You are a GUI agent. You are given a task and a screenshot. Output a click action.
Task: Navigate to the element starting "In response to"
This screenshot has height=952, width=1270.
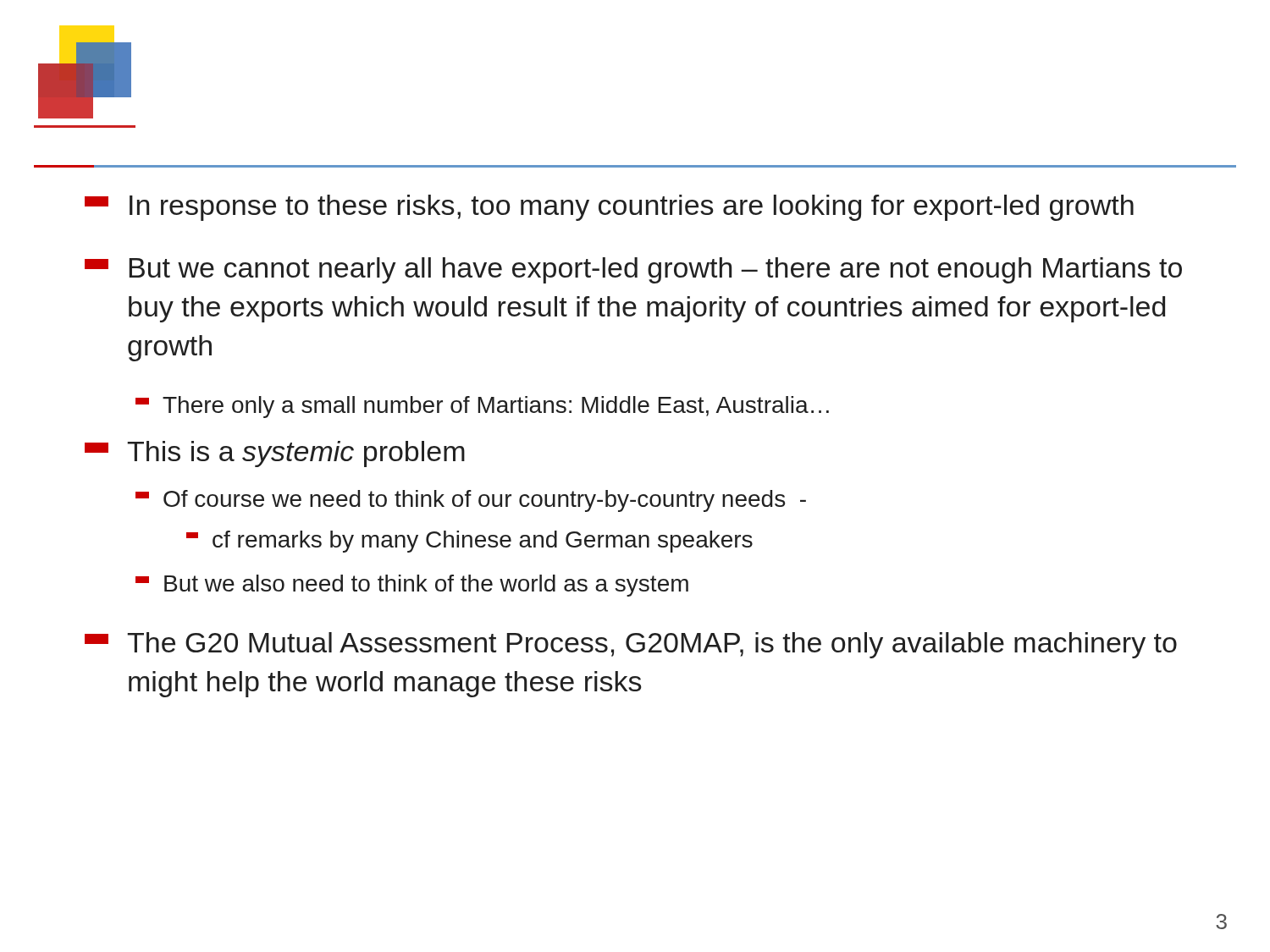coord(644,206)
